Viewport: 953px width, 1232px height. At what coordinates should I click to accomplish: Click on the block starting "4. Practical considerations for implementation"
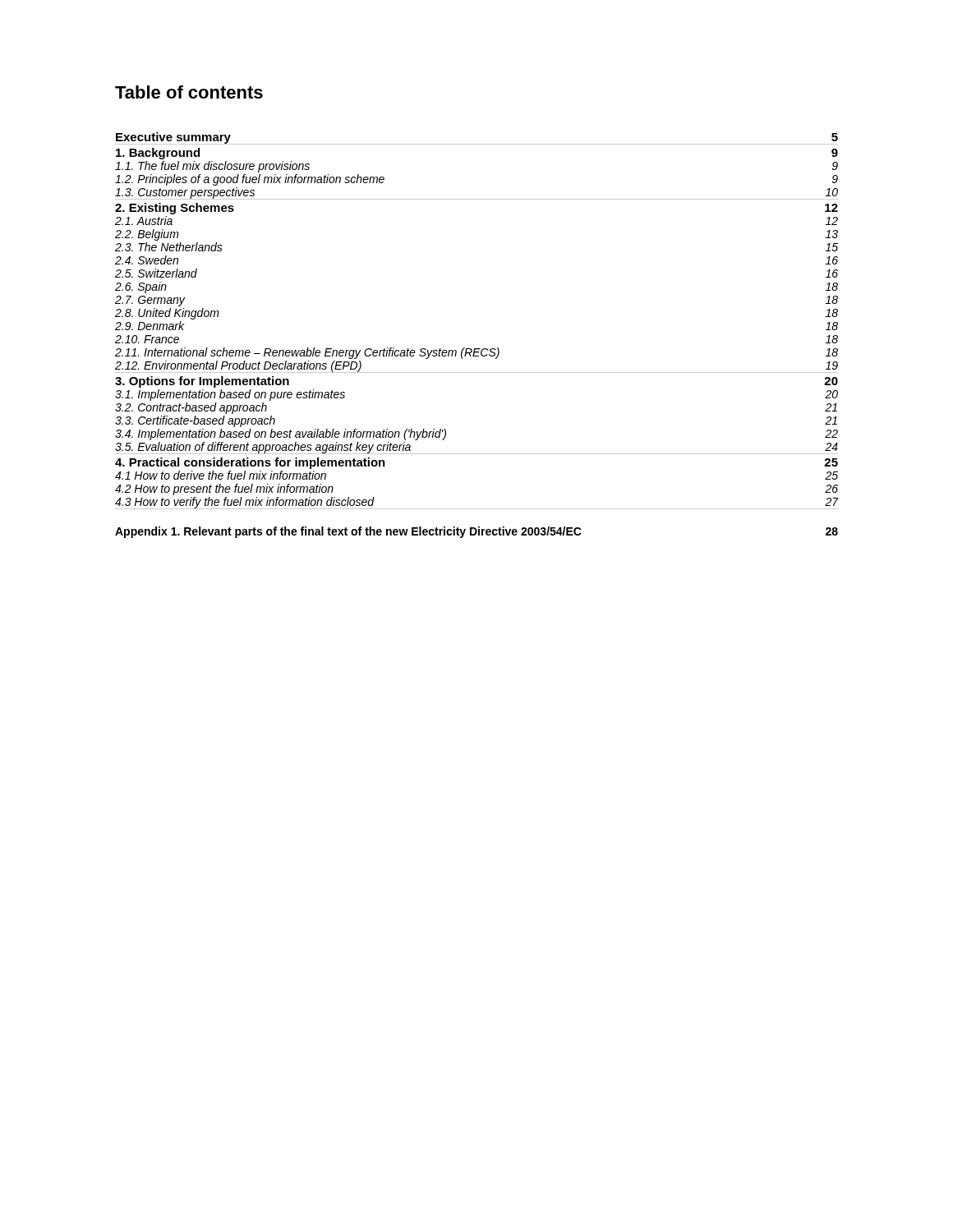tap(250, 462)
